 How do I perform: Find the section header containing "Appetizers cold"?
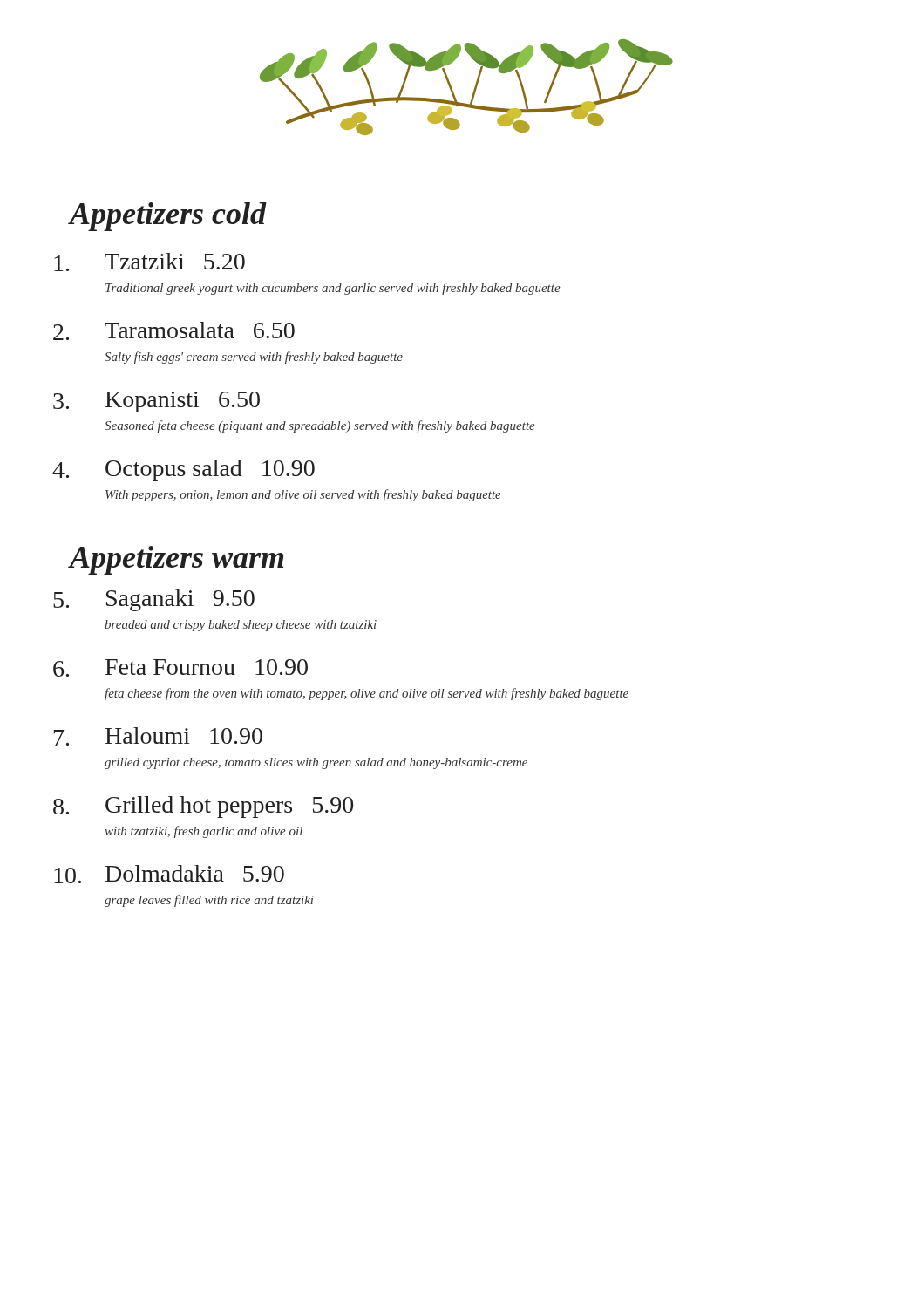(168, 214)
